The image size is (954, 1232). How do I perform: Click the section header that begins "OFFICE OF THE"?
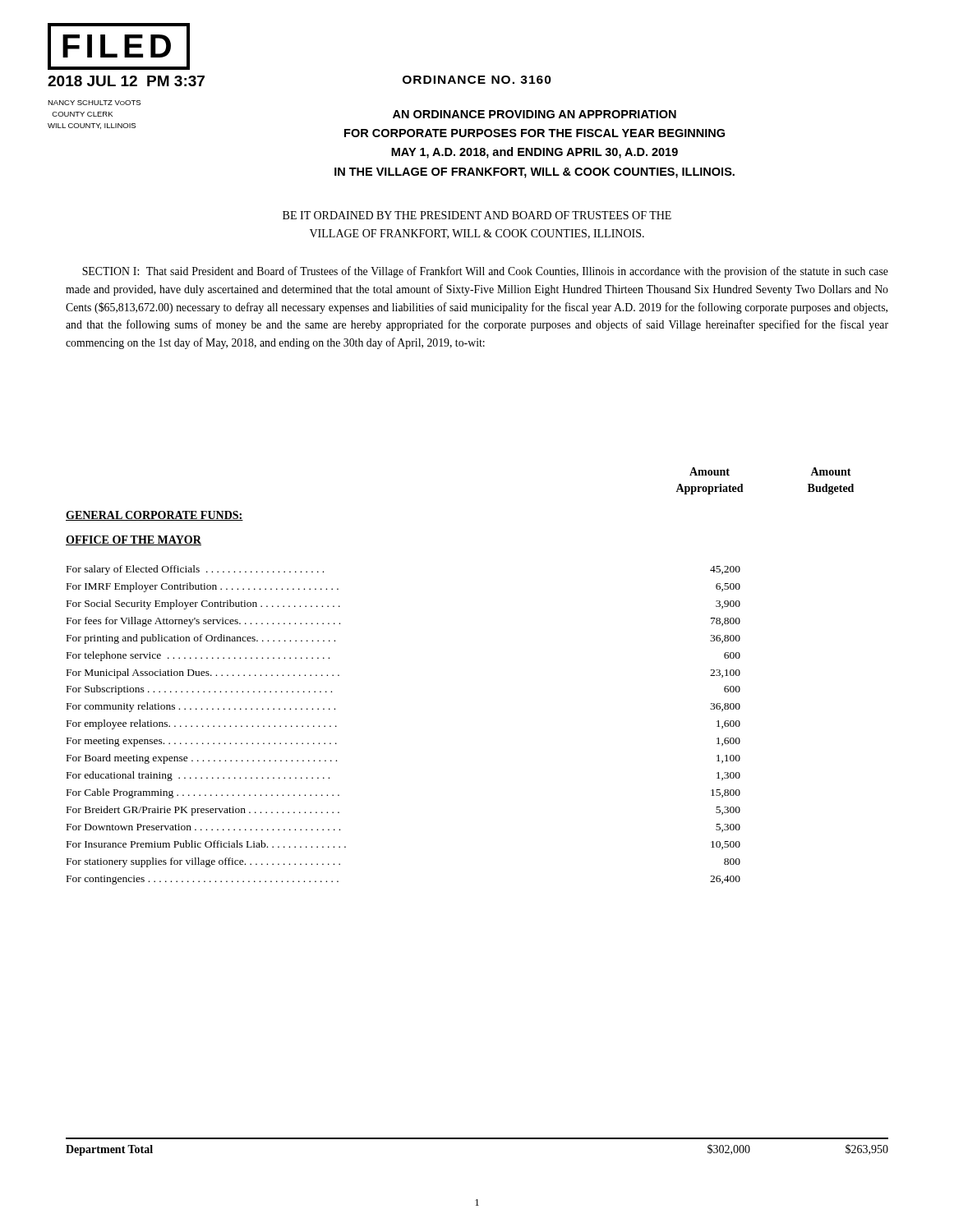pos(133,540)
